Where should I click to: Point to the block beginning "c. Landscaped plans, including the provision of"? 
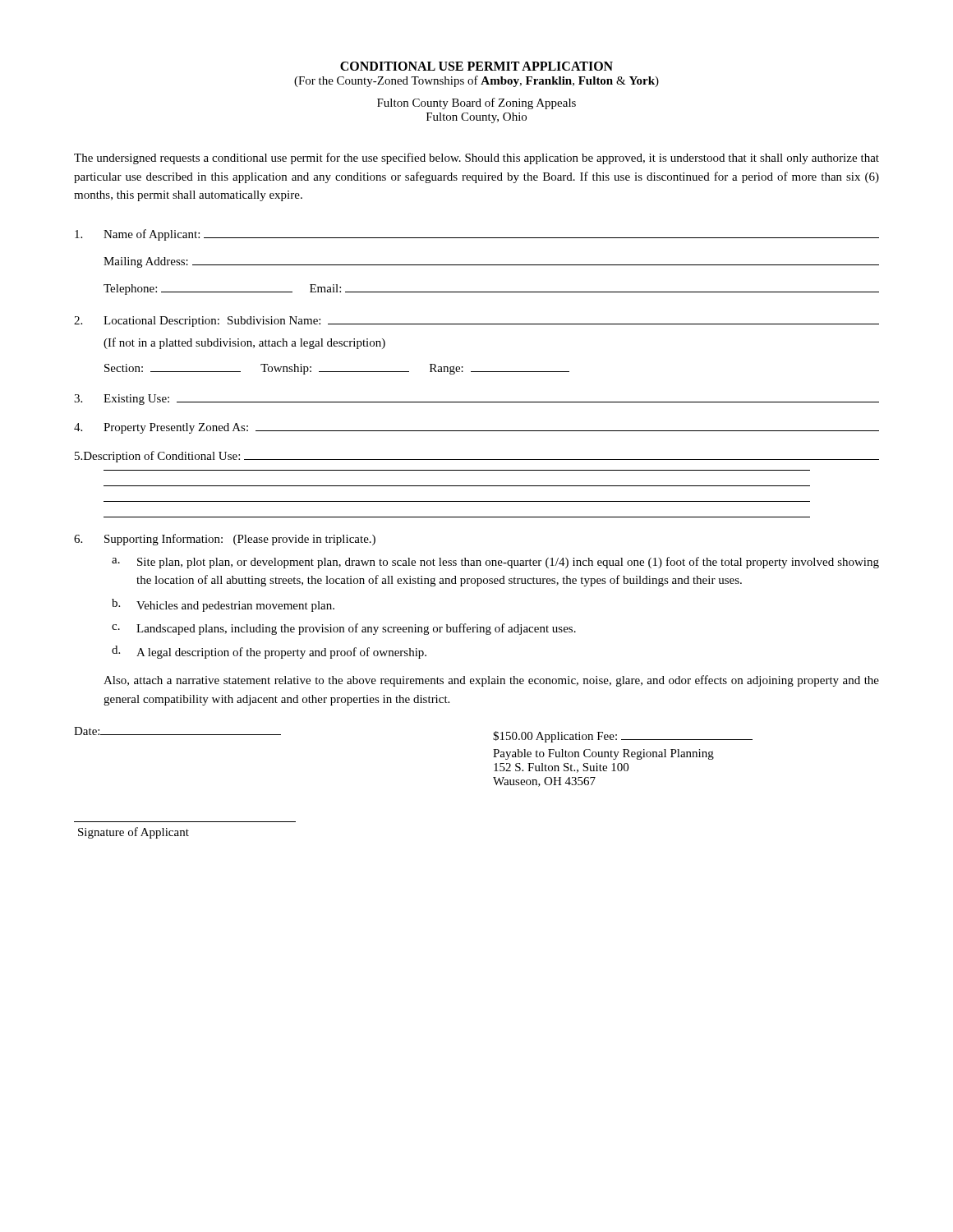pyautogui.click(x=491, y=629)
